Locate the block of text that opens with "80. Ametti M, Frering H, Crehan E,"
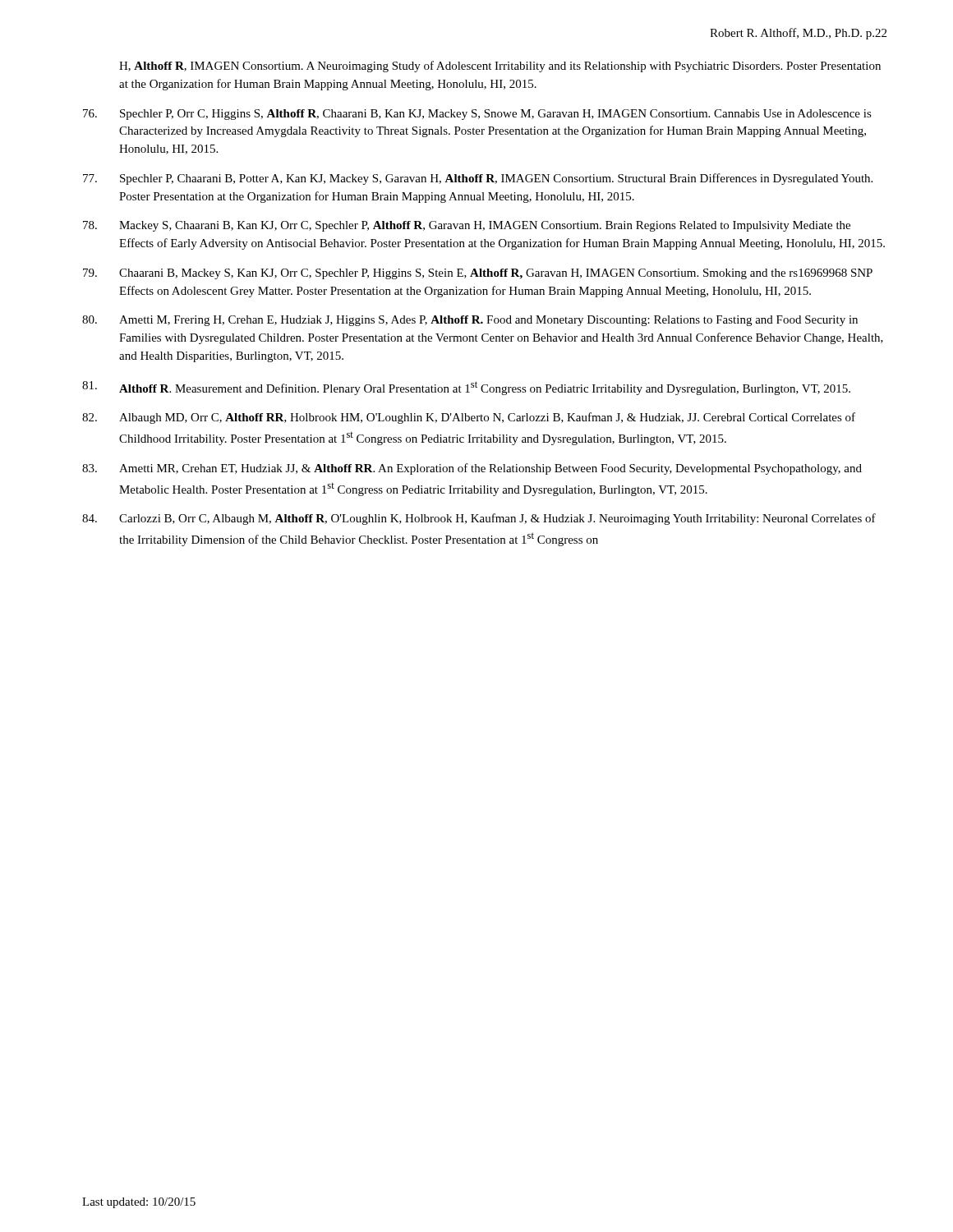953x1232 pixels. tap(485, 338)
